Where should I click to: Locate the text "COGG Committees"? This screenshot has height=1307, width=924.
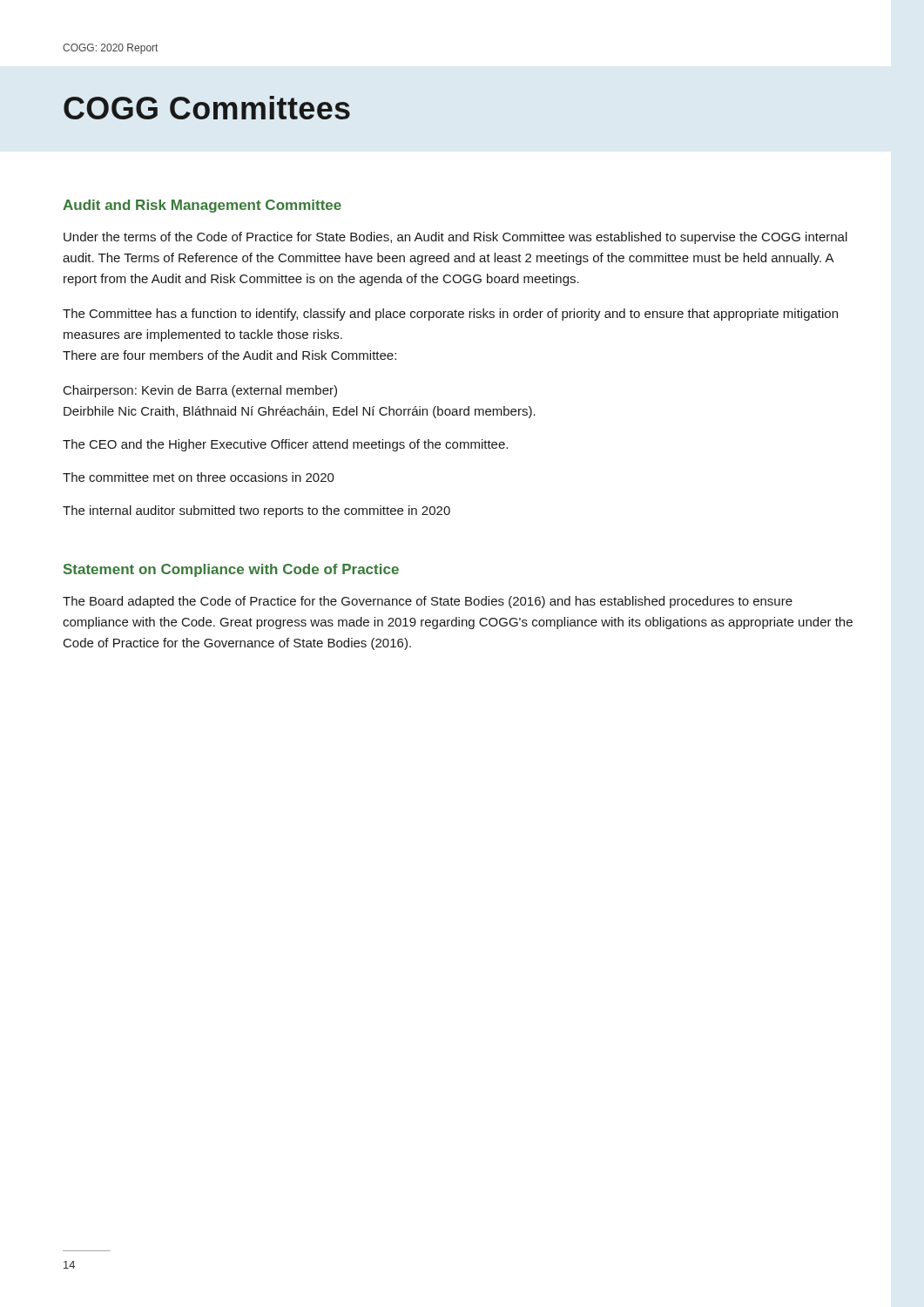coord(207,108)
